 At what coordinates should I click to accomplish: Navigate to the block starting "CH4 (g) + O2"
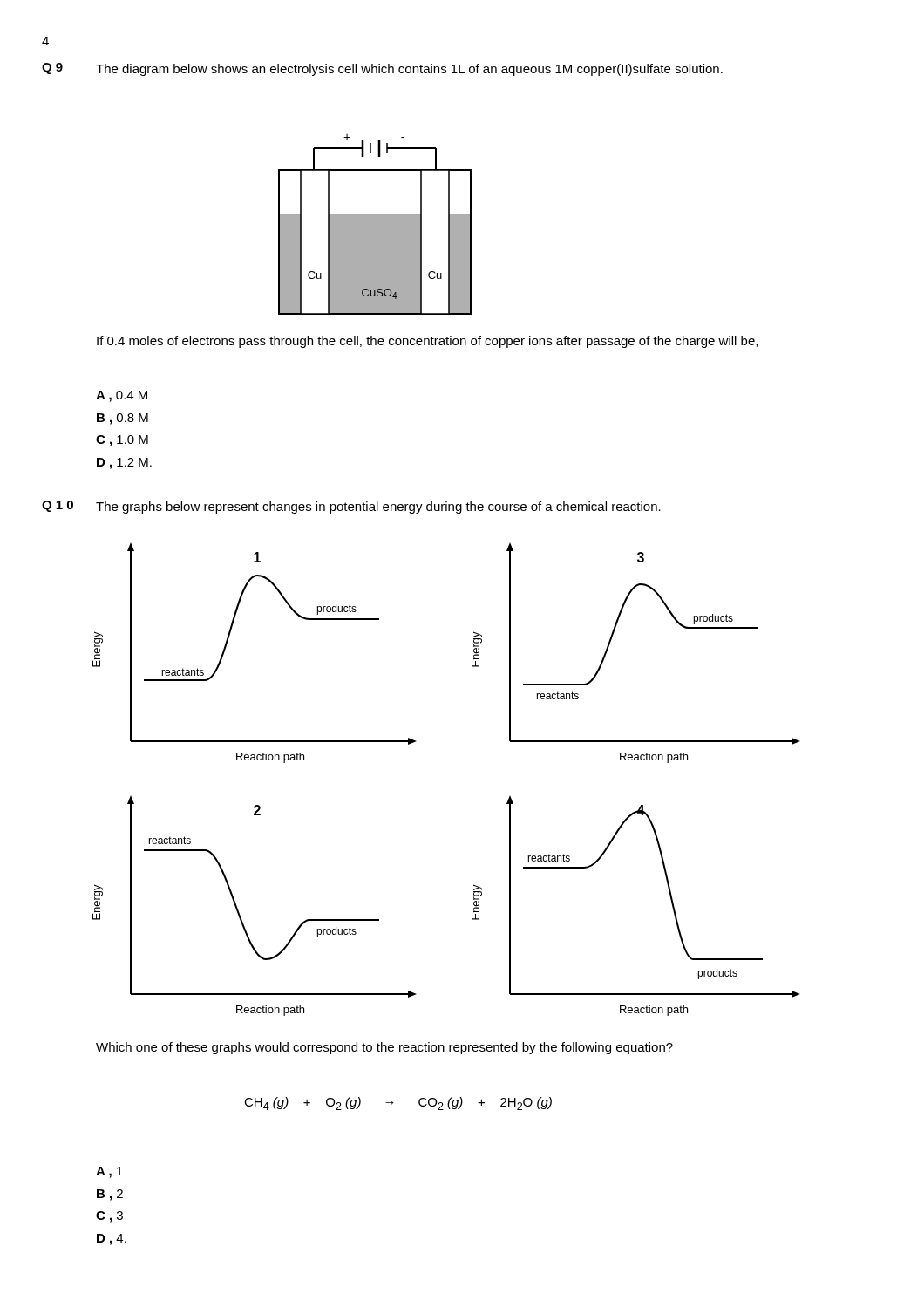[398, 1104]
